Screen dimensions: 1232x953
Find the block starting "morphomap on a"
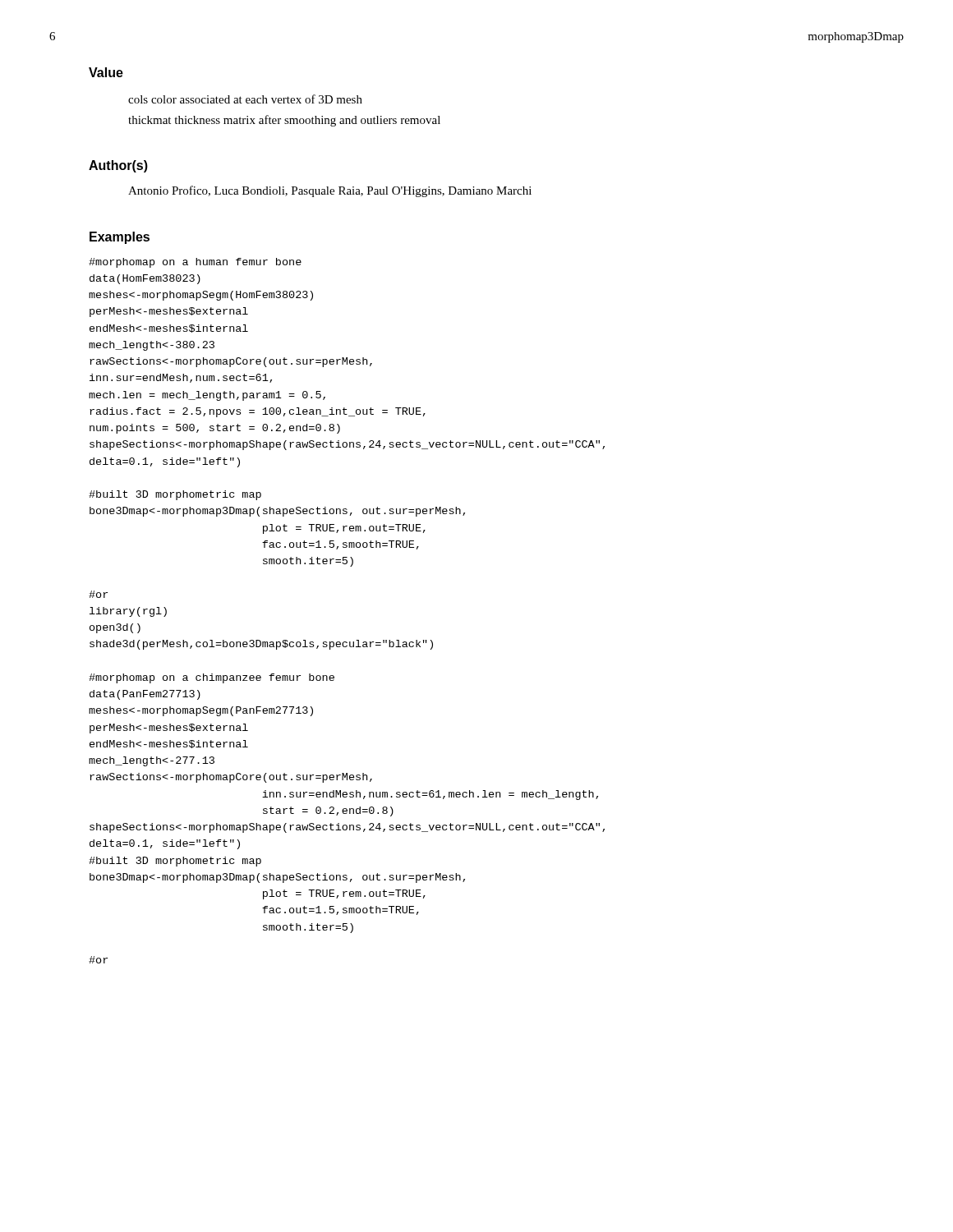(x=195, y=263)
